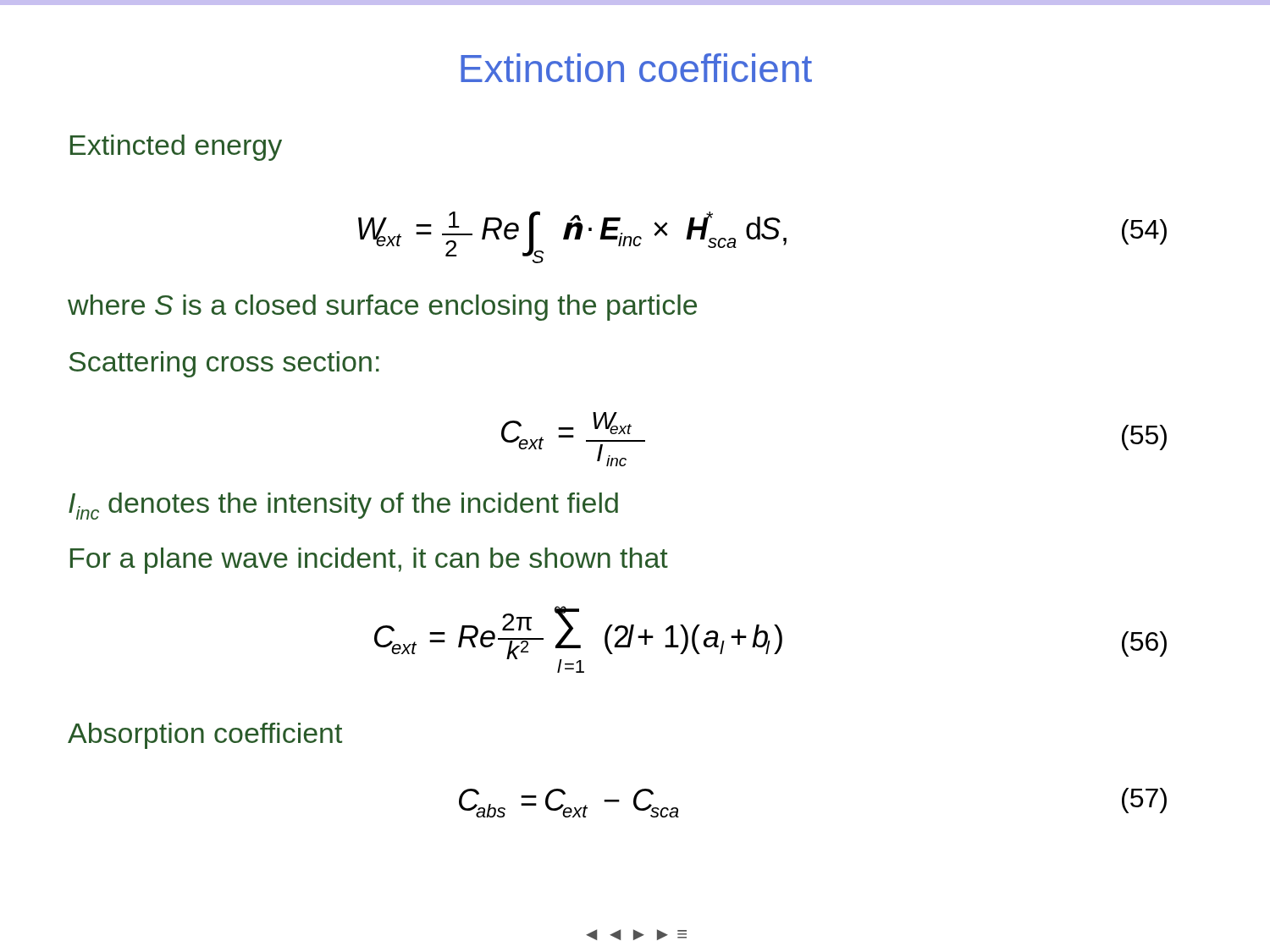The width and height of the screenshot is (1270, 952).
Task: Point to the region starting "where S is a closed surface enclosing"
Action: (x=383, y=305)
